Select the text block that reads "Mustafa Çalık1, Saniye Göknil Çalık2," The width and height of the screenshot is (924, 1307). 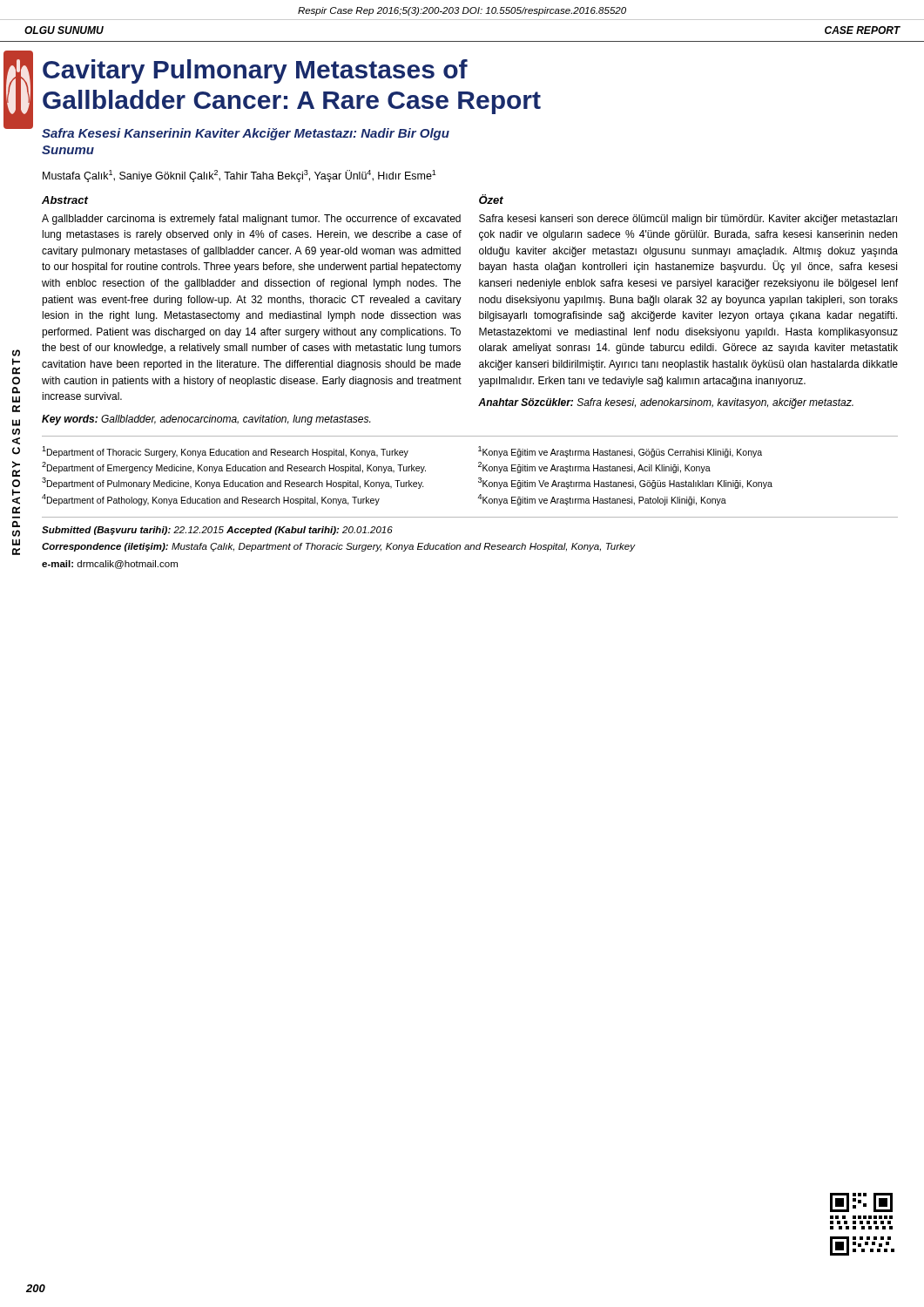click(239, 175)
